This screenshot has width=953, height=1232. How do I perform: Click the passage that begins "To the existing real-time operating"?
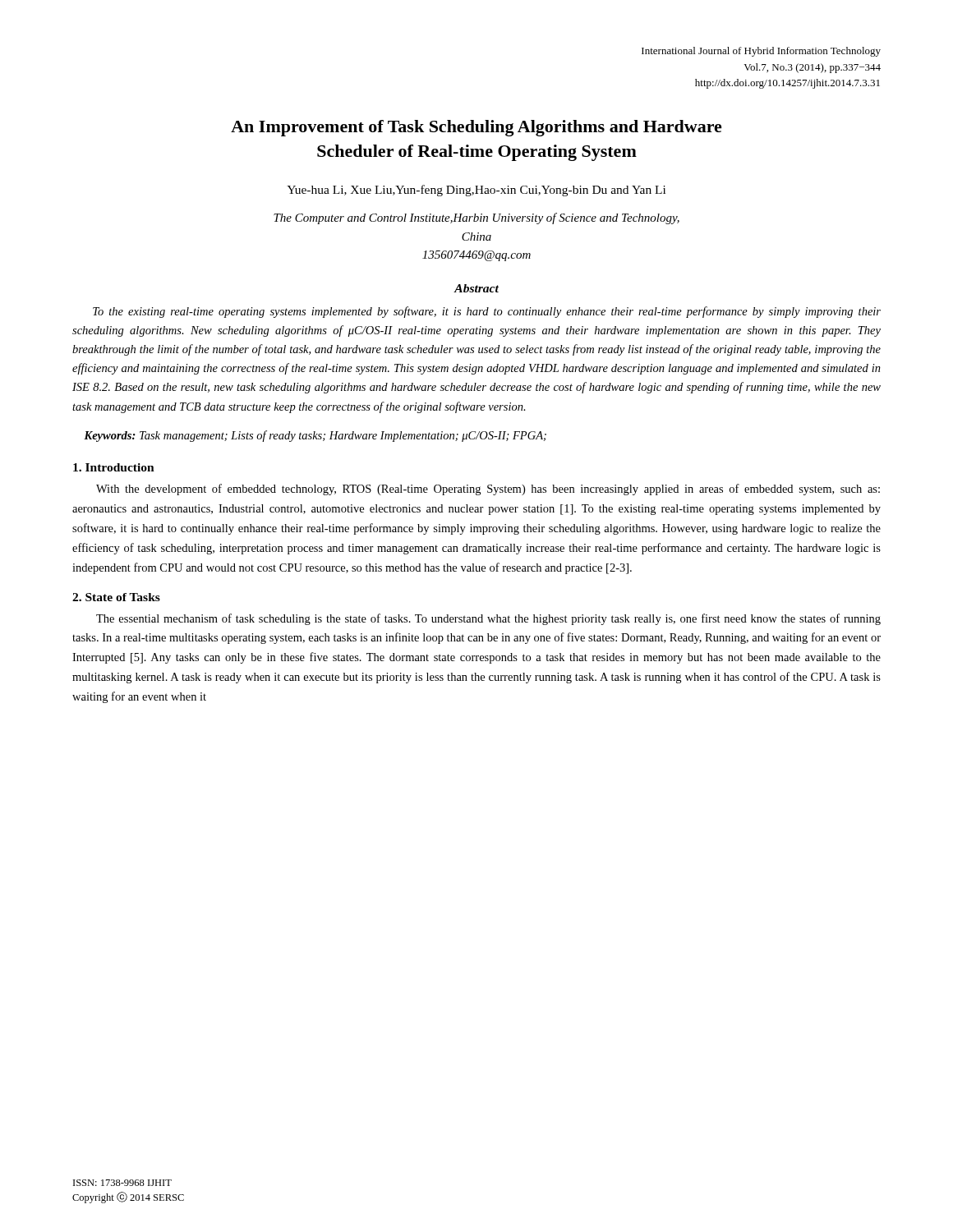point(476,359)
